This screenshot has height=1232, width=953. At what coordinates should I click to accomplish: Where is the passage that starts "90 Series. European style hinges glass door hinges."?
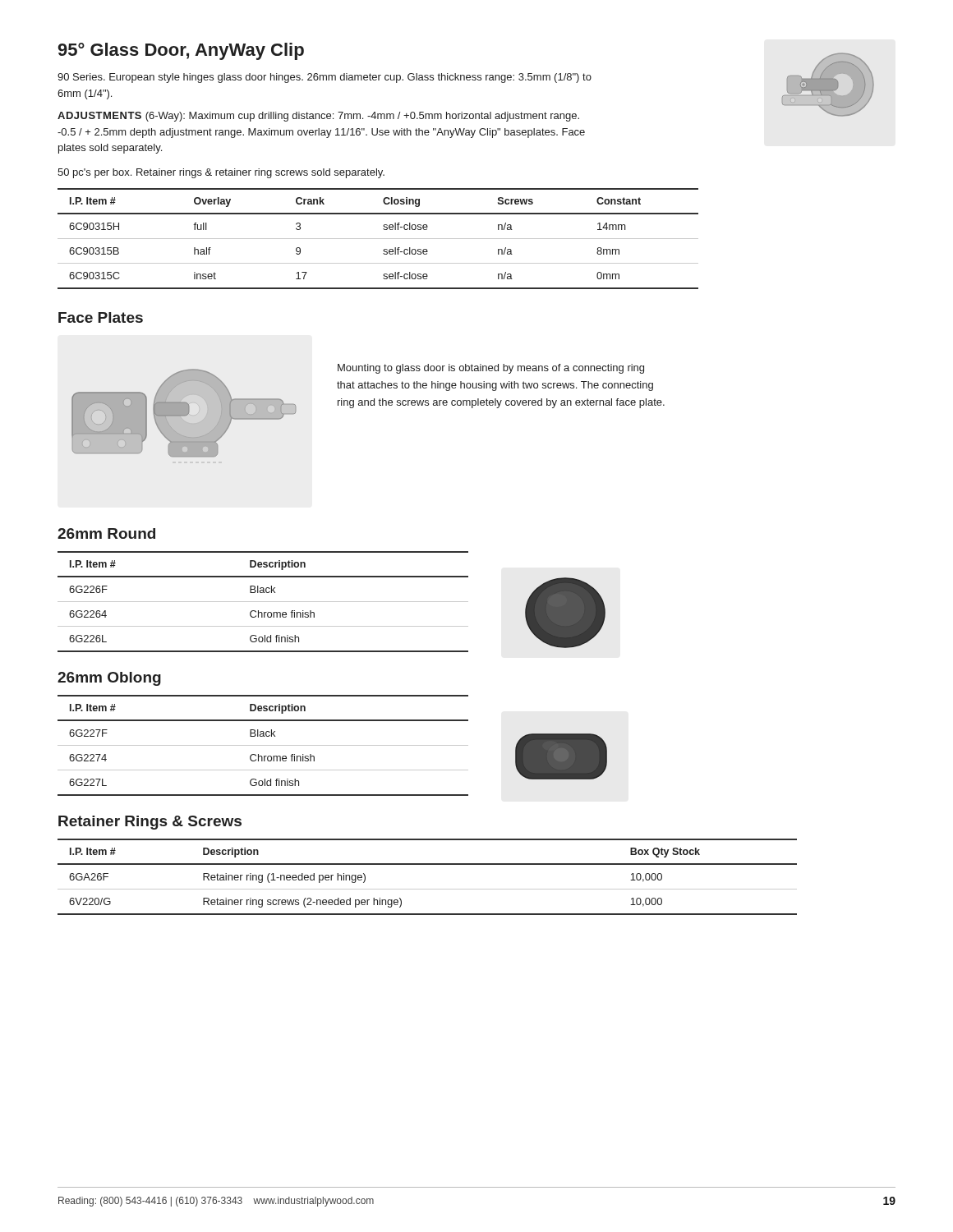324,85
